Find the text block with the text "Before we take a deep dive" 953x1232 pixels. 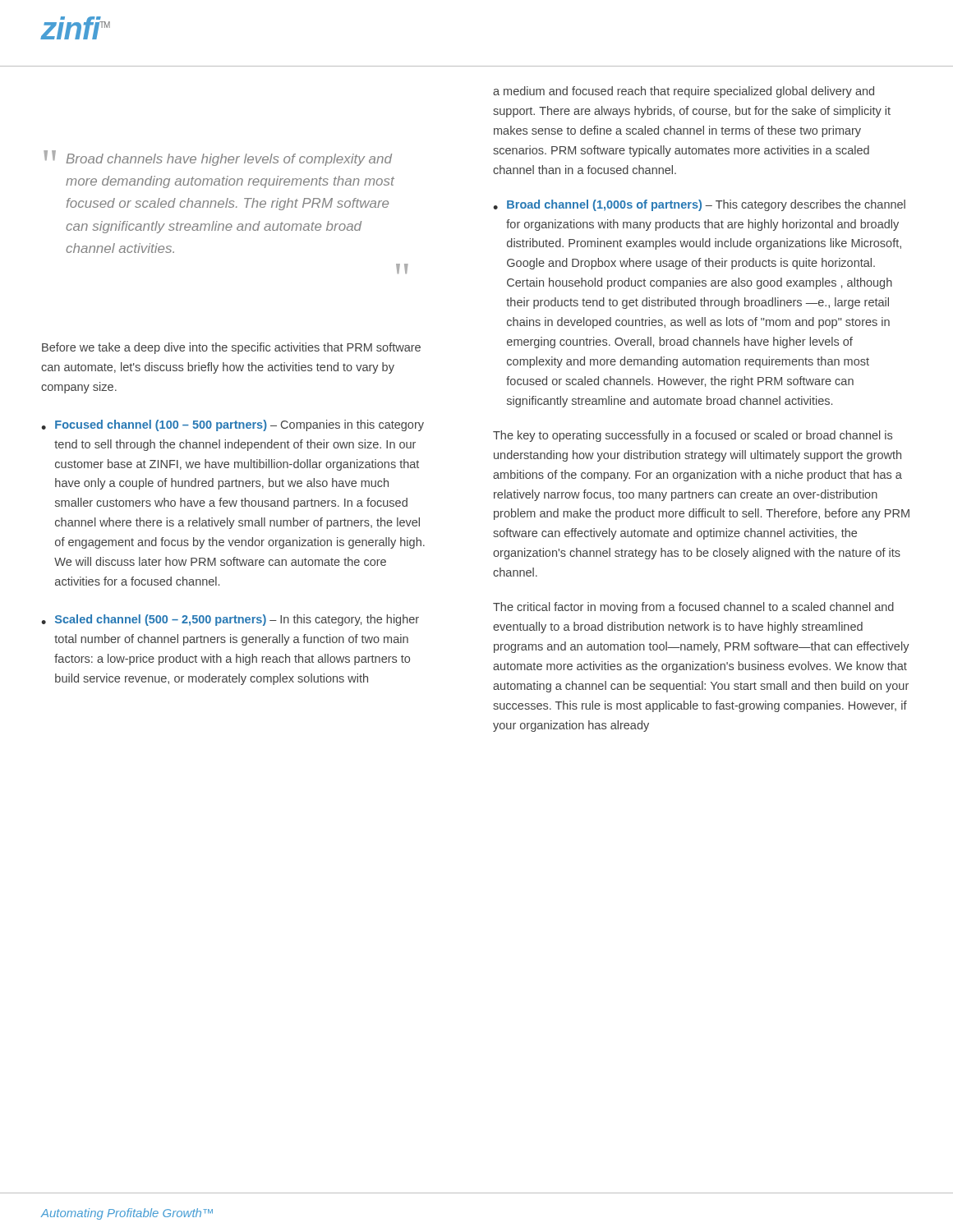(x=231, y=367)
